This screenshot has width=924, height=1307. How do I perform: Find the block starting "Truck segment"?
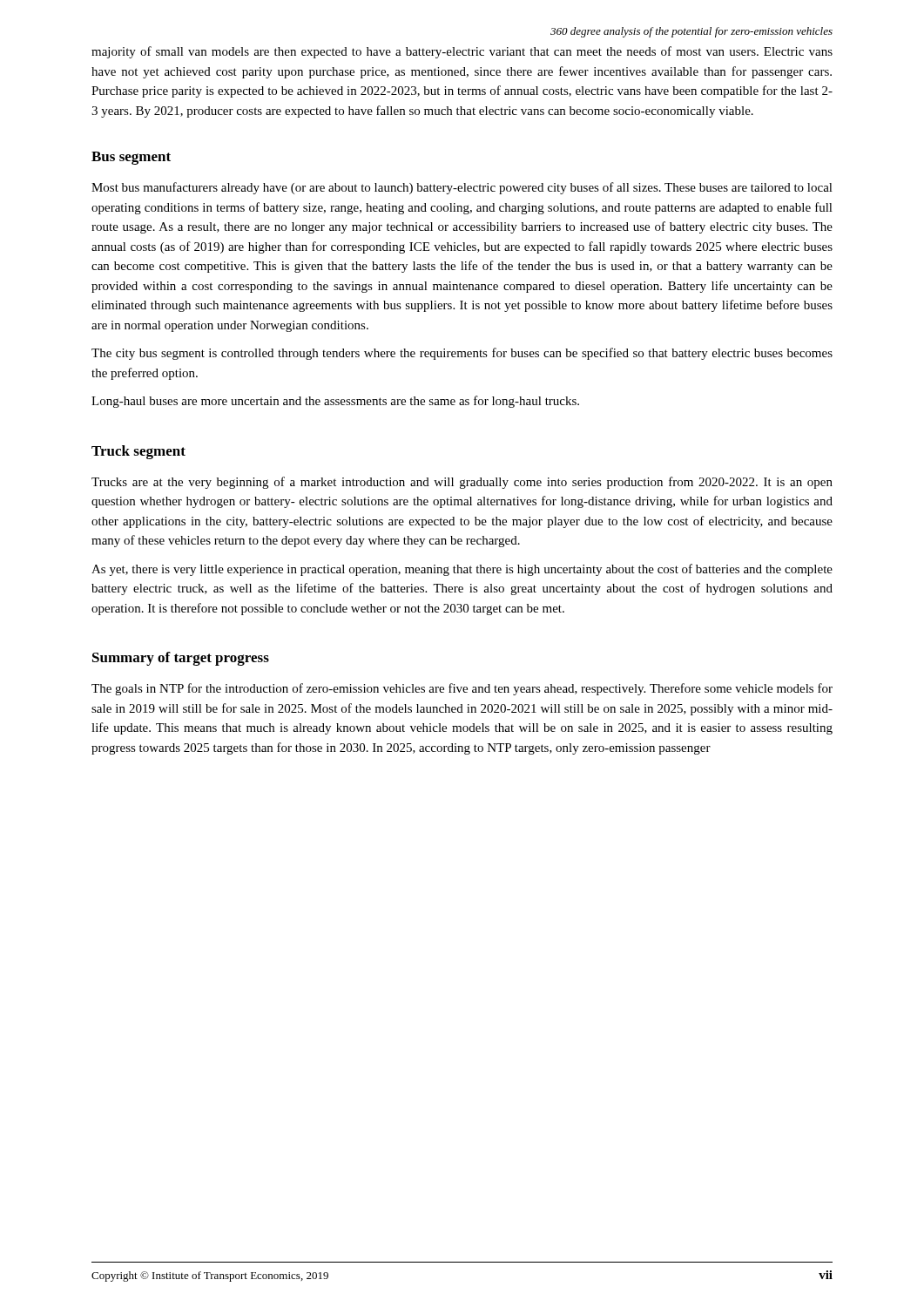tap(138, 450)
